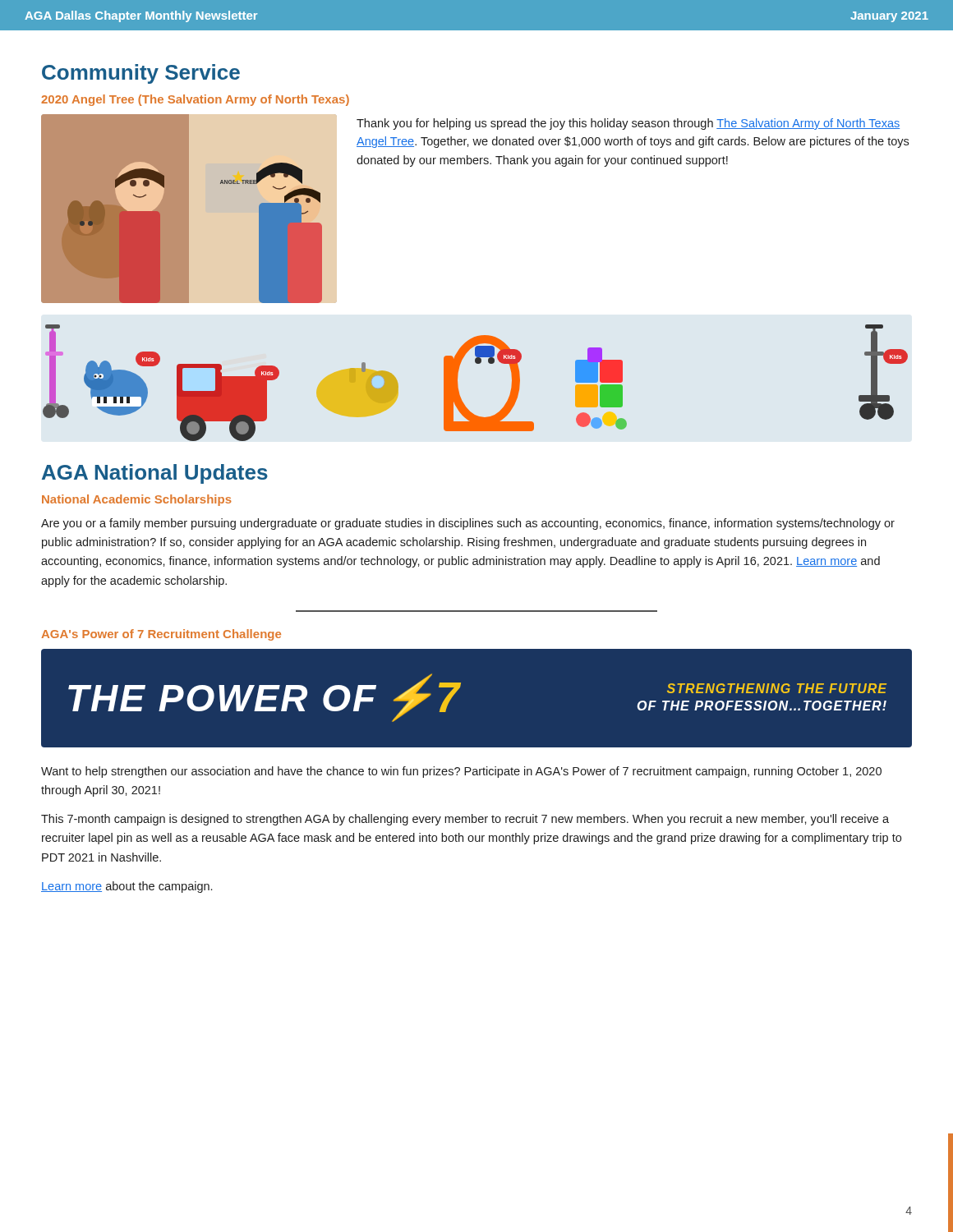
Task: Locate the text block starting "2020 Angel Tree (The Salvation Army of North"
Action: click(195, 99)
